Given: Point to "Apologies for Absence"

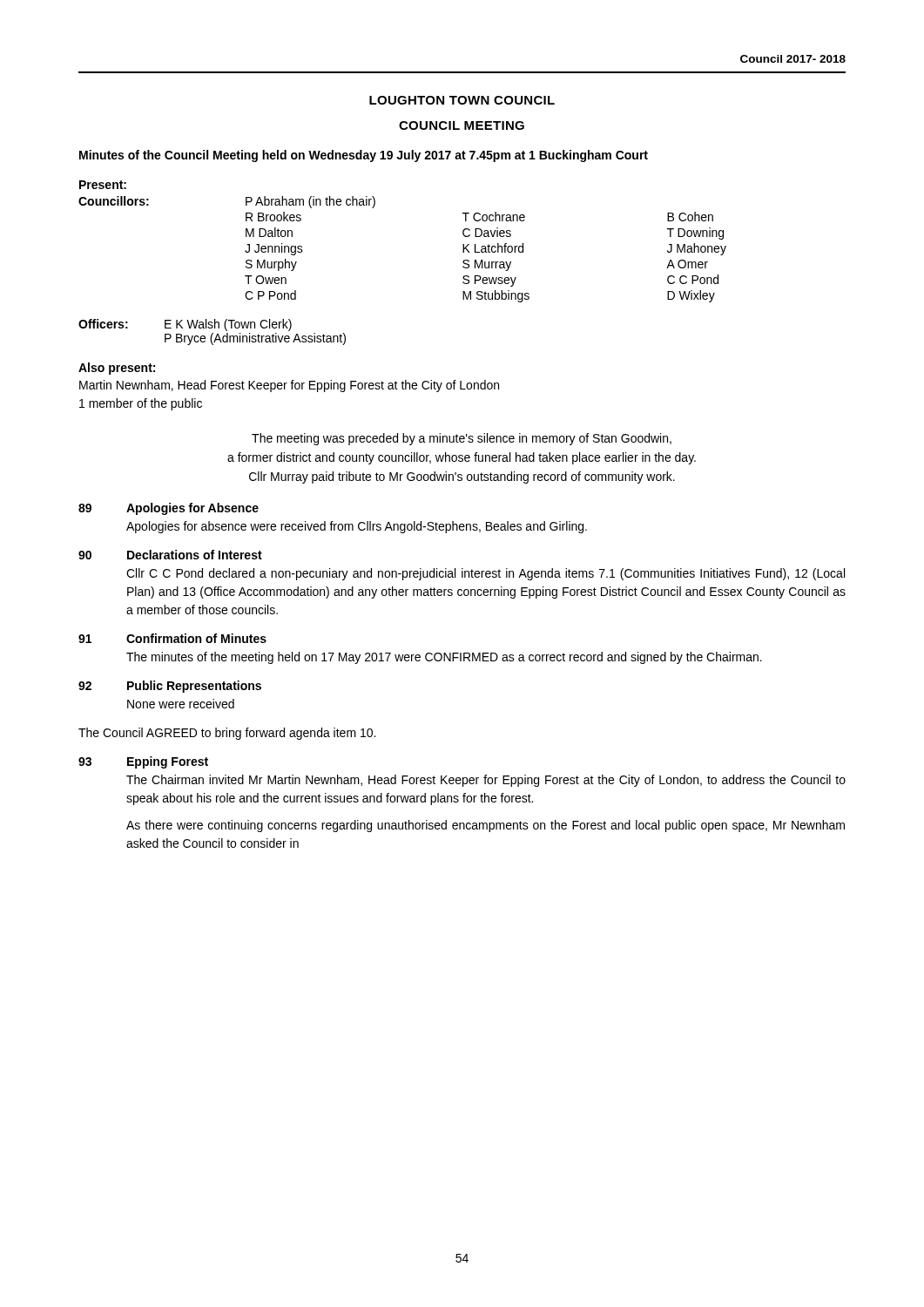Looking at the screenshot, I should (192, 508).
